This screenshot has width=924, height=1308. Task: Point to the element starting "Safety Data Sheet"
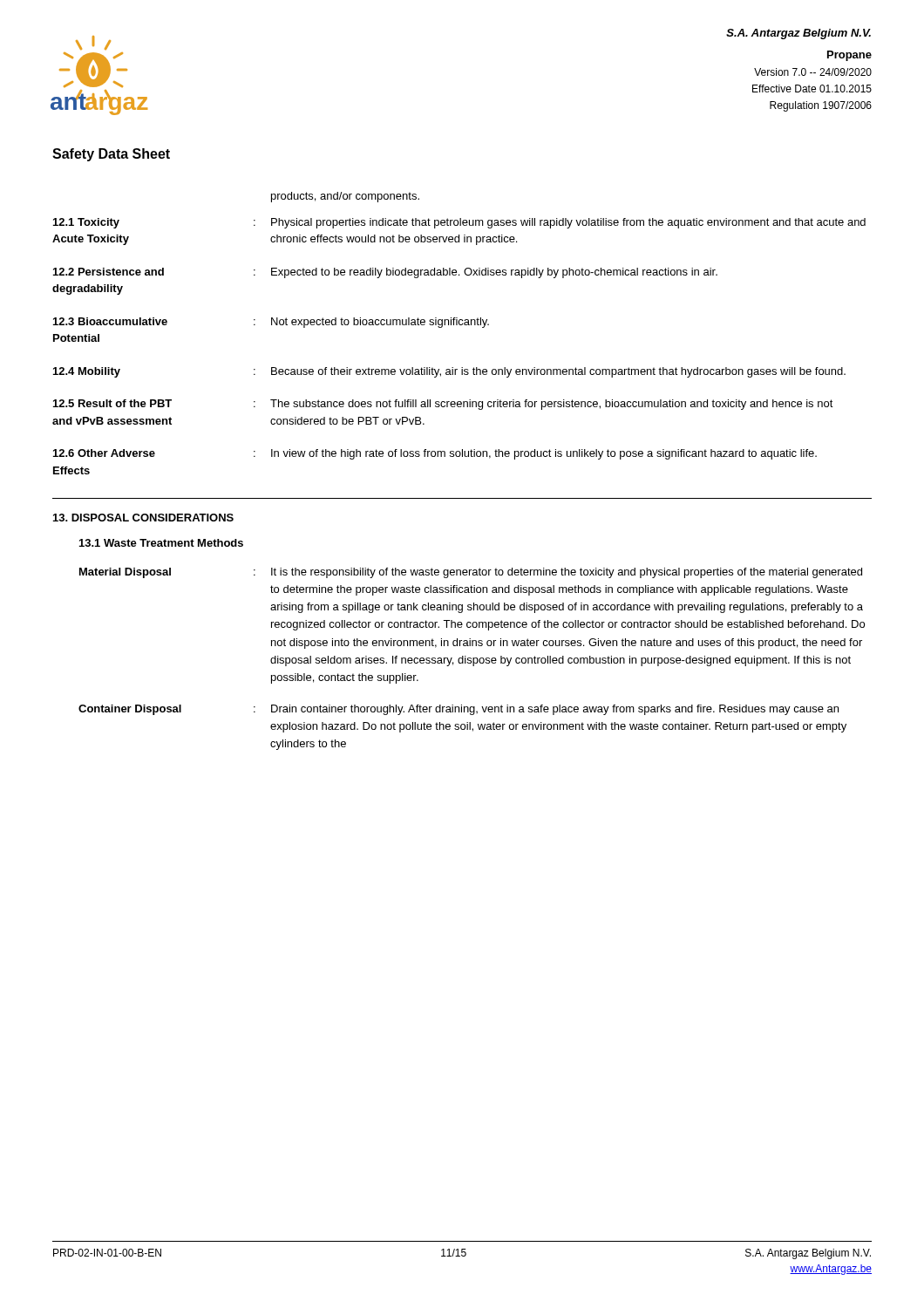pos(111,154)
